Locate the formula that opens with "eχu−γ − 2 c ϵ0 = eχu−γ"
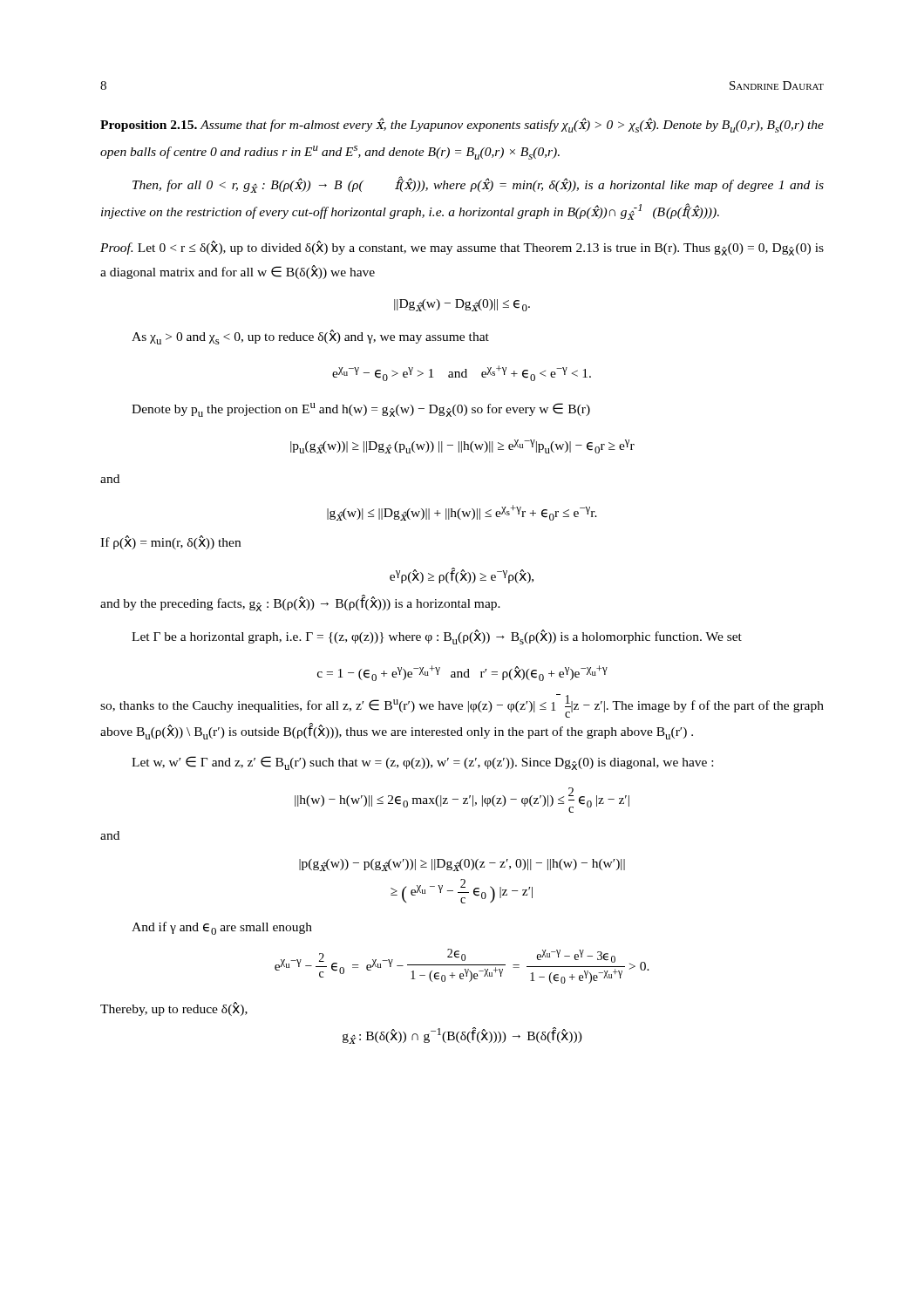 click(x=462, y=967)
